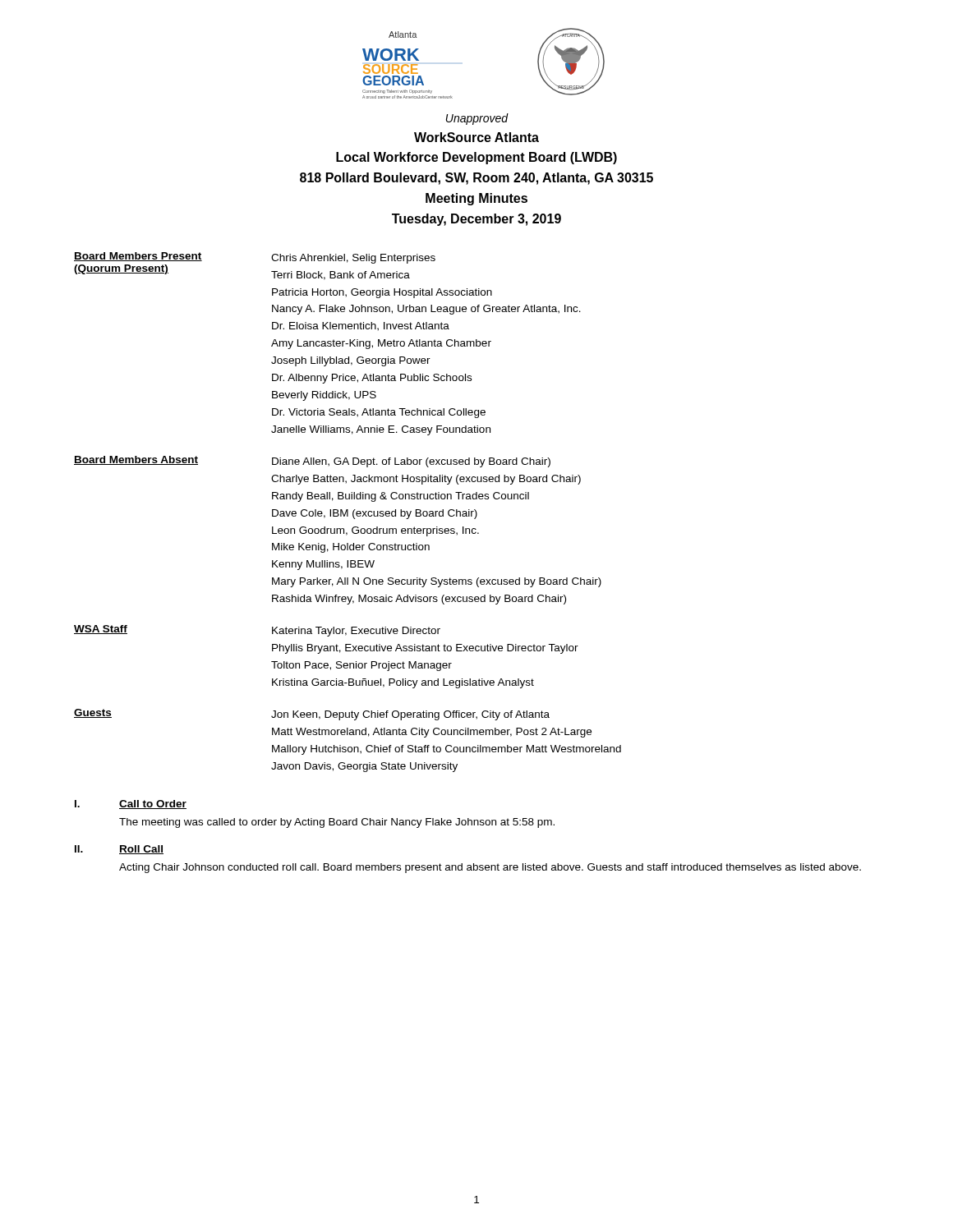953x1232 pixels.
Task: Find the section header with the text "Call to Order"
Action: pyautogui.click(x=153, y=804)
